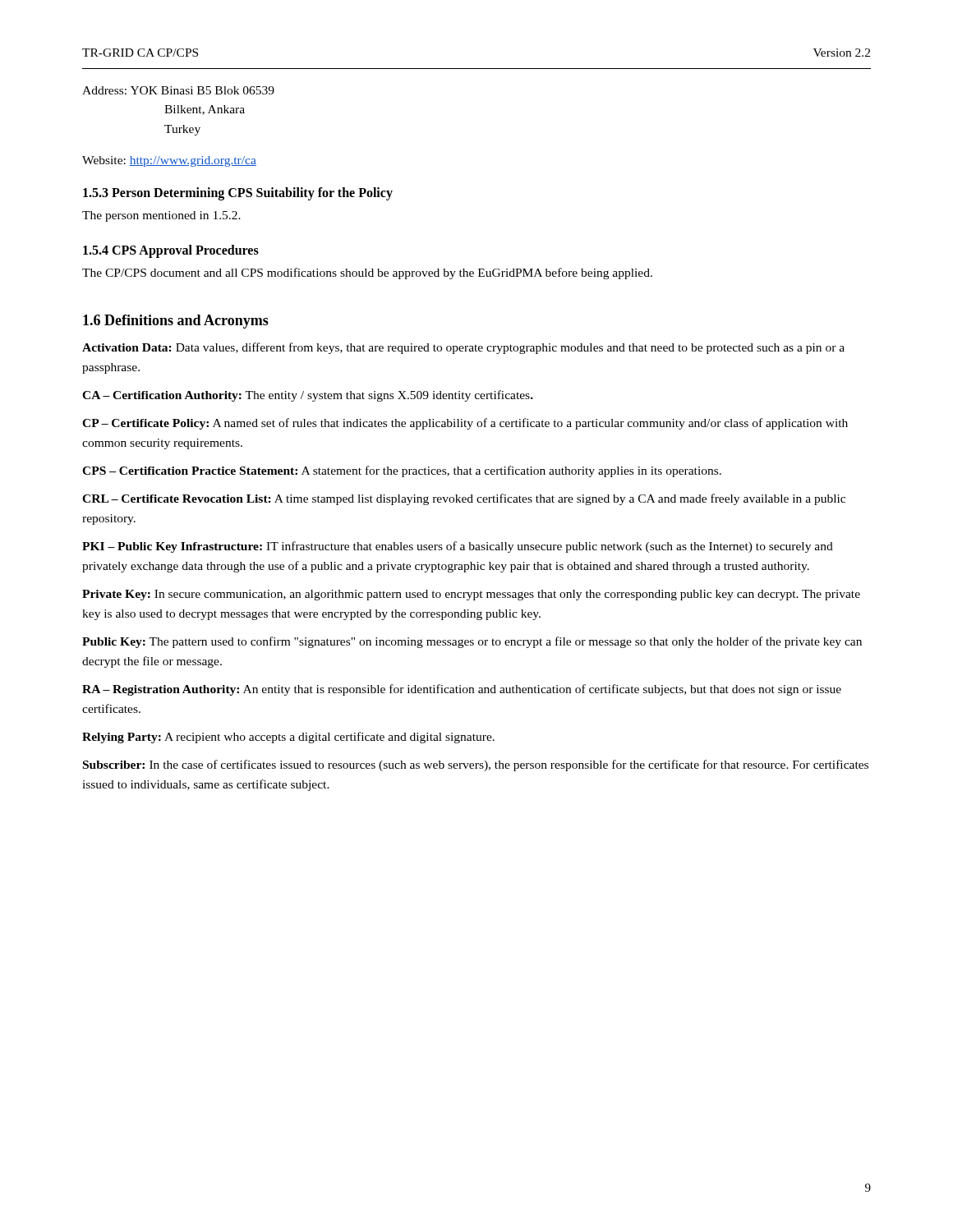Locate the block of text that opens with "Activation Data: Data"
The image size is (953, 1232).
463,357
